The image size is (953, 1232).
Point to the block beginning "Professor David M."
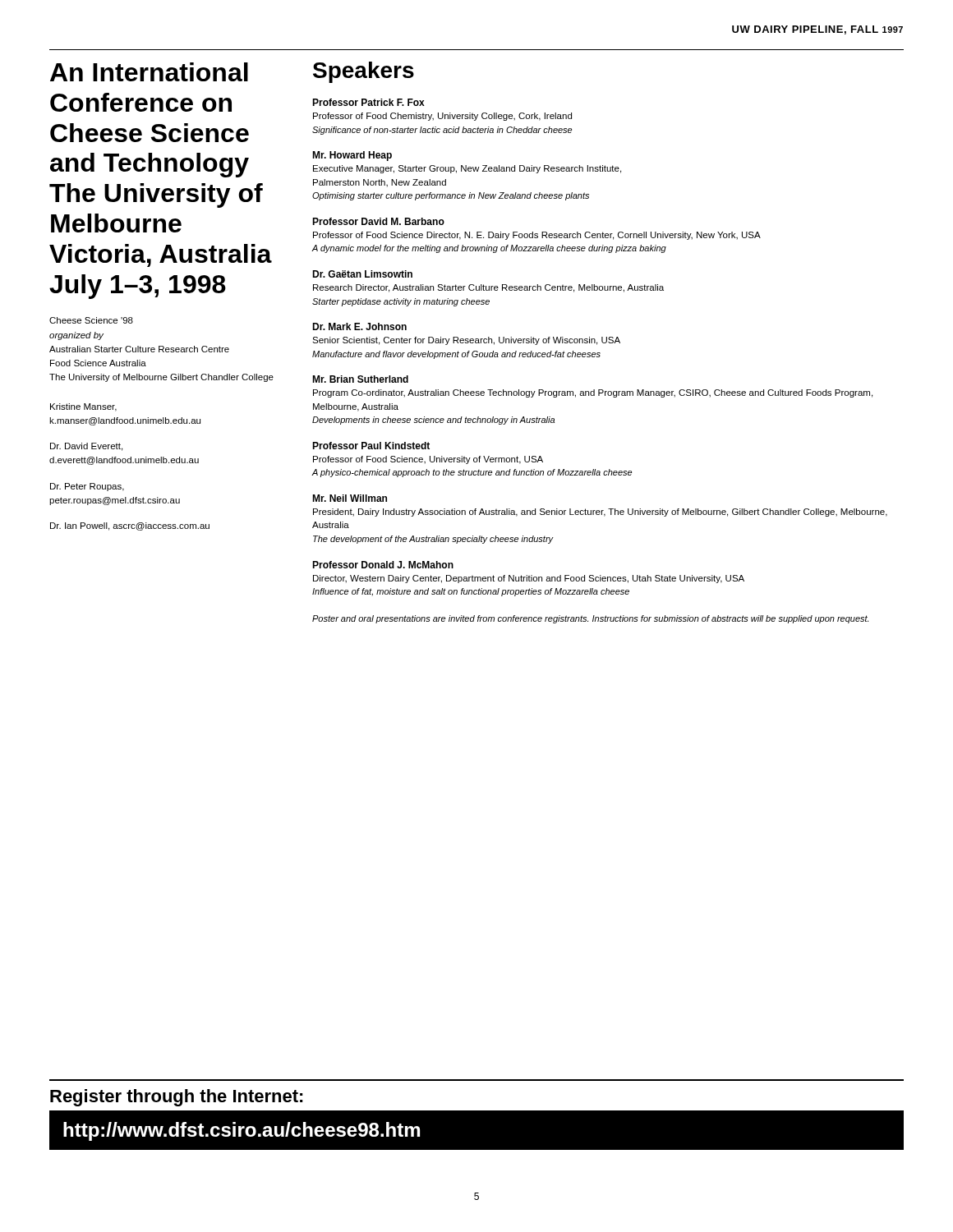pos(608,236)
